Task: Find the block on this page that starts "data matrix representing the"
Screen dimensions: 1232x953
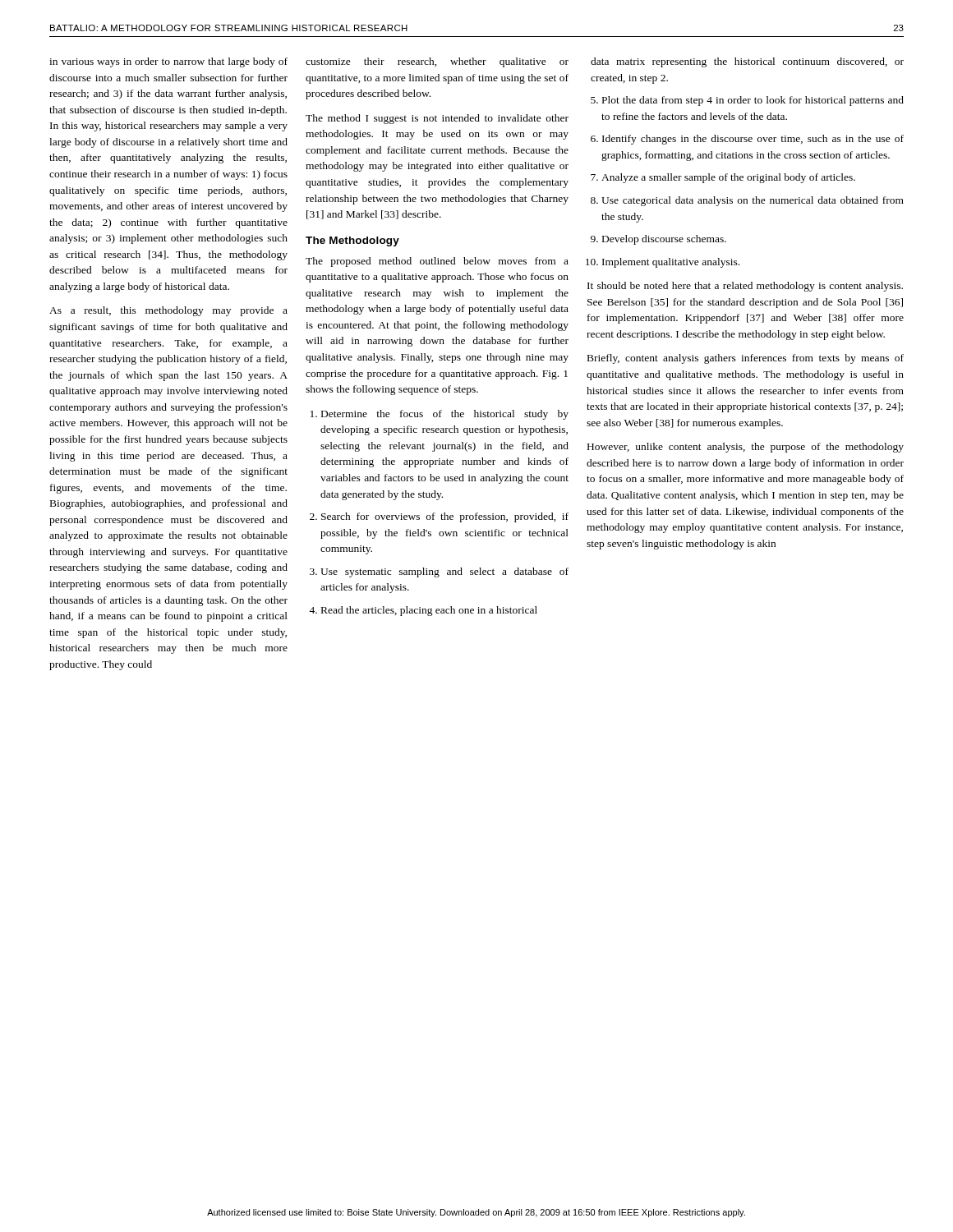Action: (x=745, y=69)
